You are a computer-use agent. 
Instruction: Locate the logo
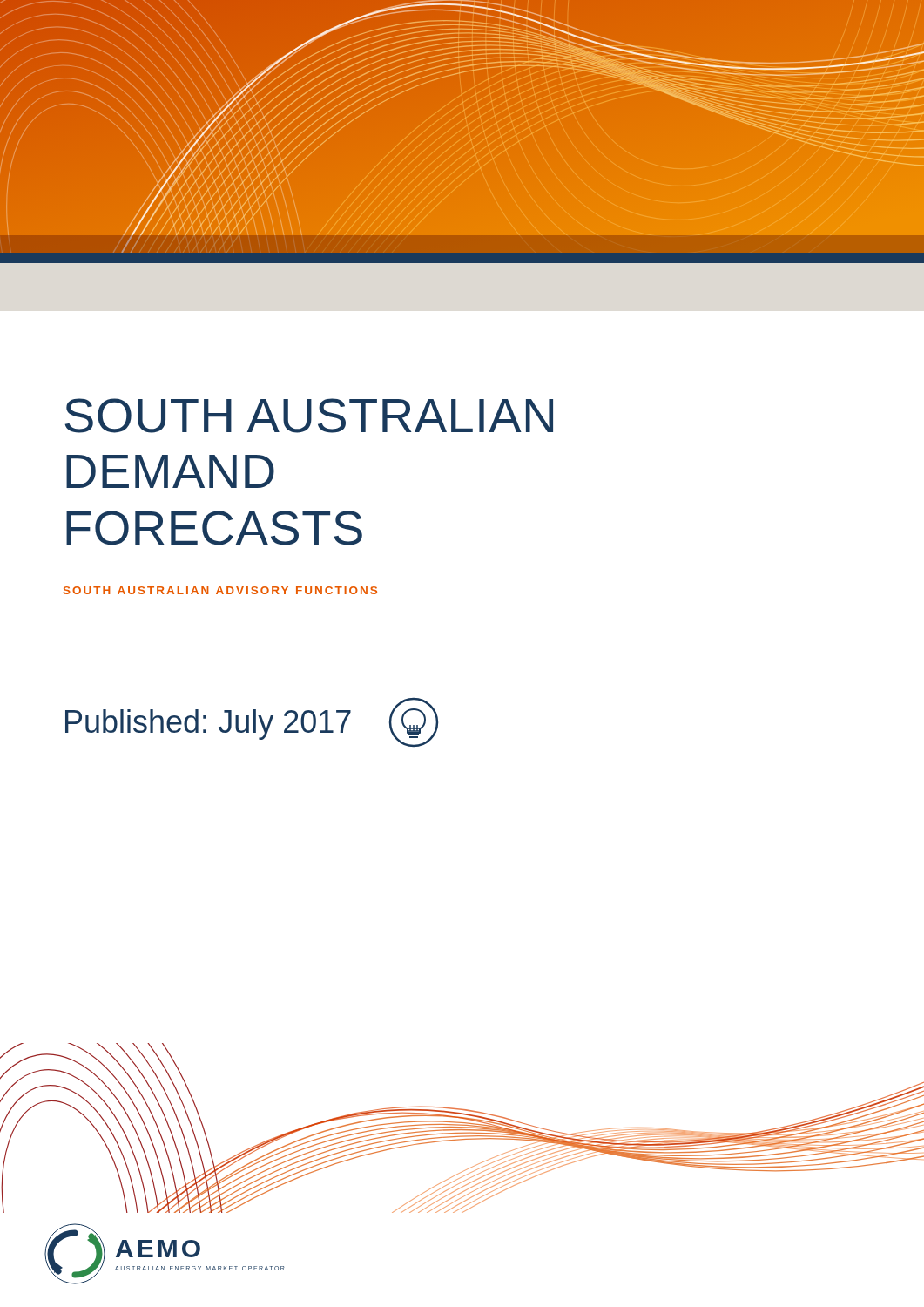coord(165,1254)
